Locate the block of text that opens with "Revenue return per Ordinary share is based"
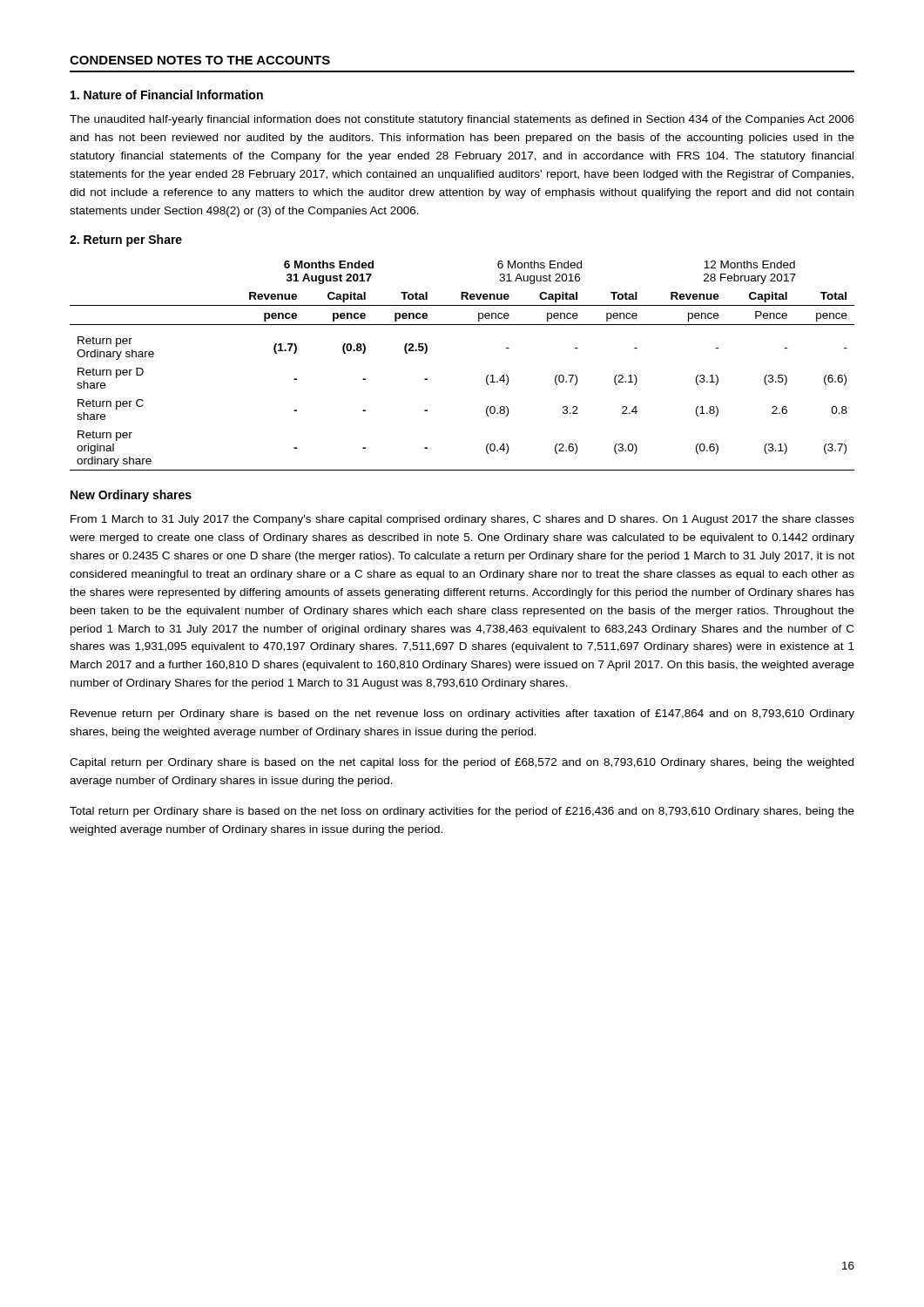The width and height of the screenshot is (924, 1307). coord(462,723)
